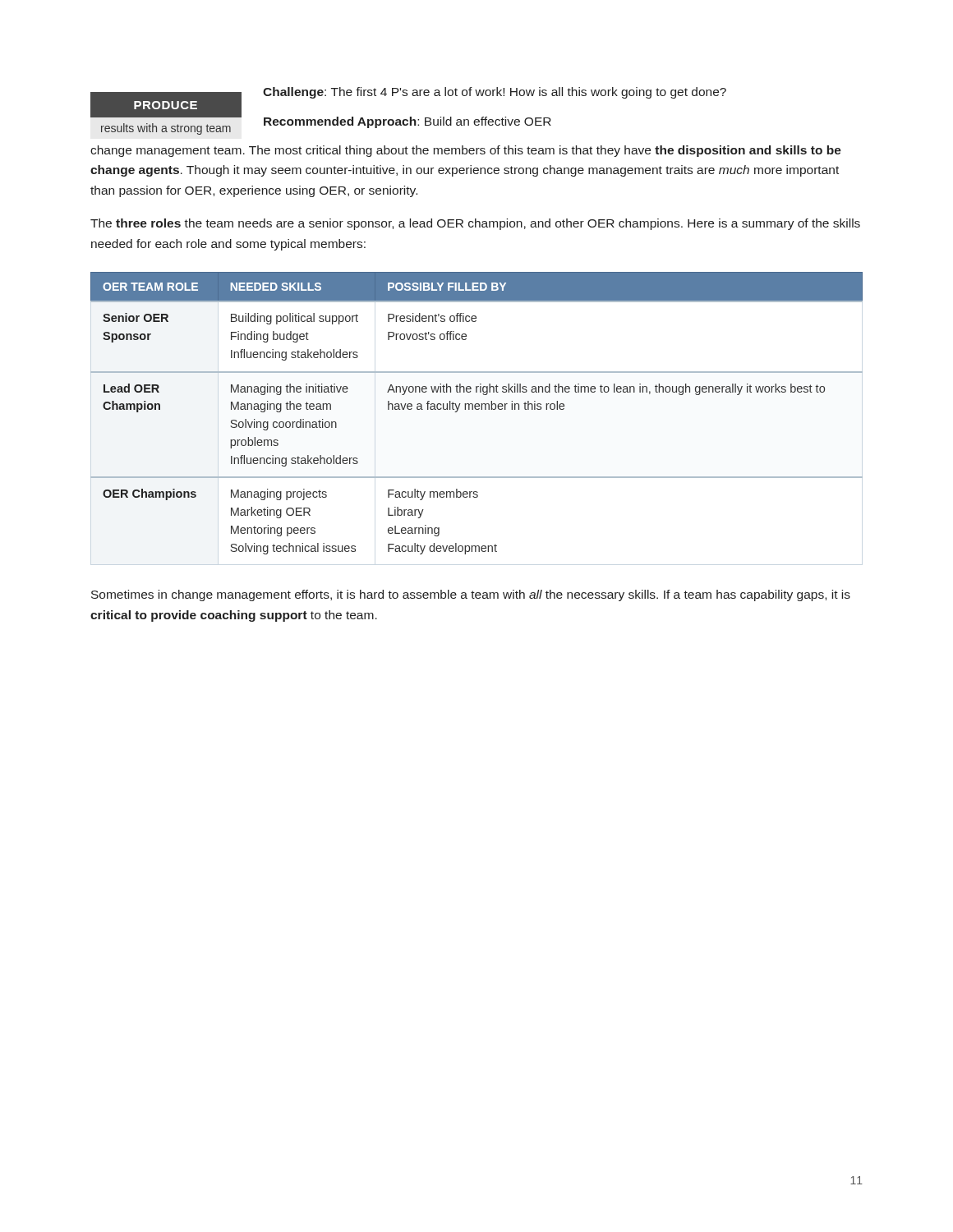The height and width of the screenshot is (1232, 953).
Task: Find the text block starting "The three roles the team needs are"
Action: [475, 233]
